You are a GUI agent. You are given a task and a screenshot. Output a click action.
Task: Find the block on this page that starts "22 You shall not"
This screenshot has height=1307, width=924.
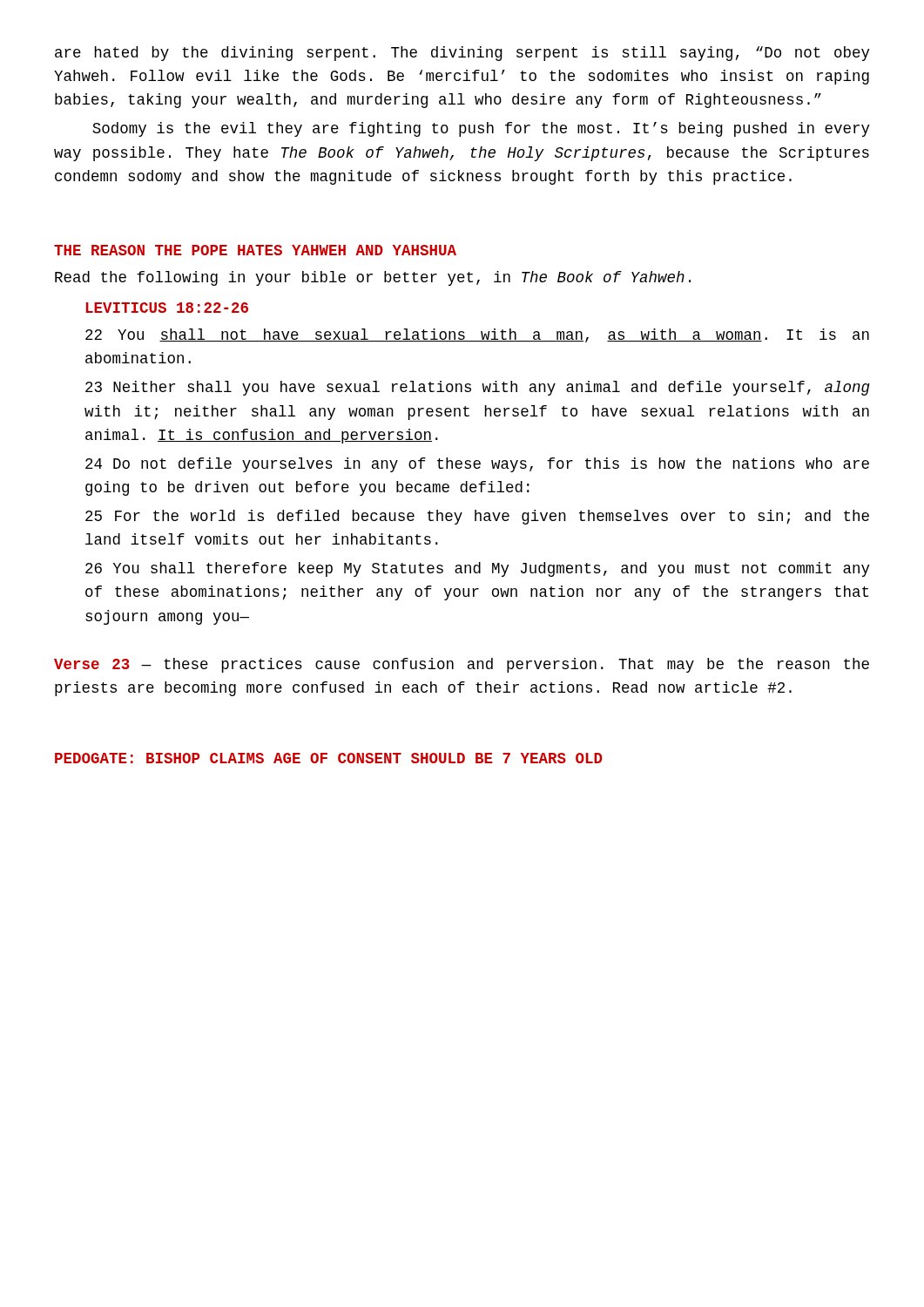[477, 347]
